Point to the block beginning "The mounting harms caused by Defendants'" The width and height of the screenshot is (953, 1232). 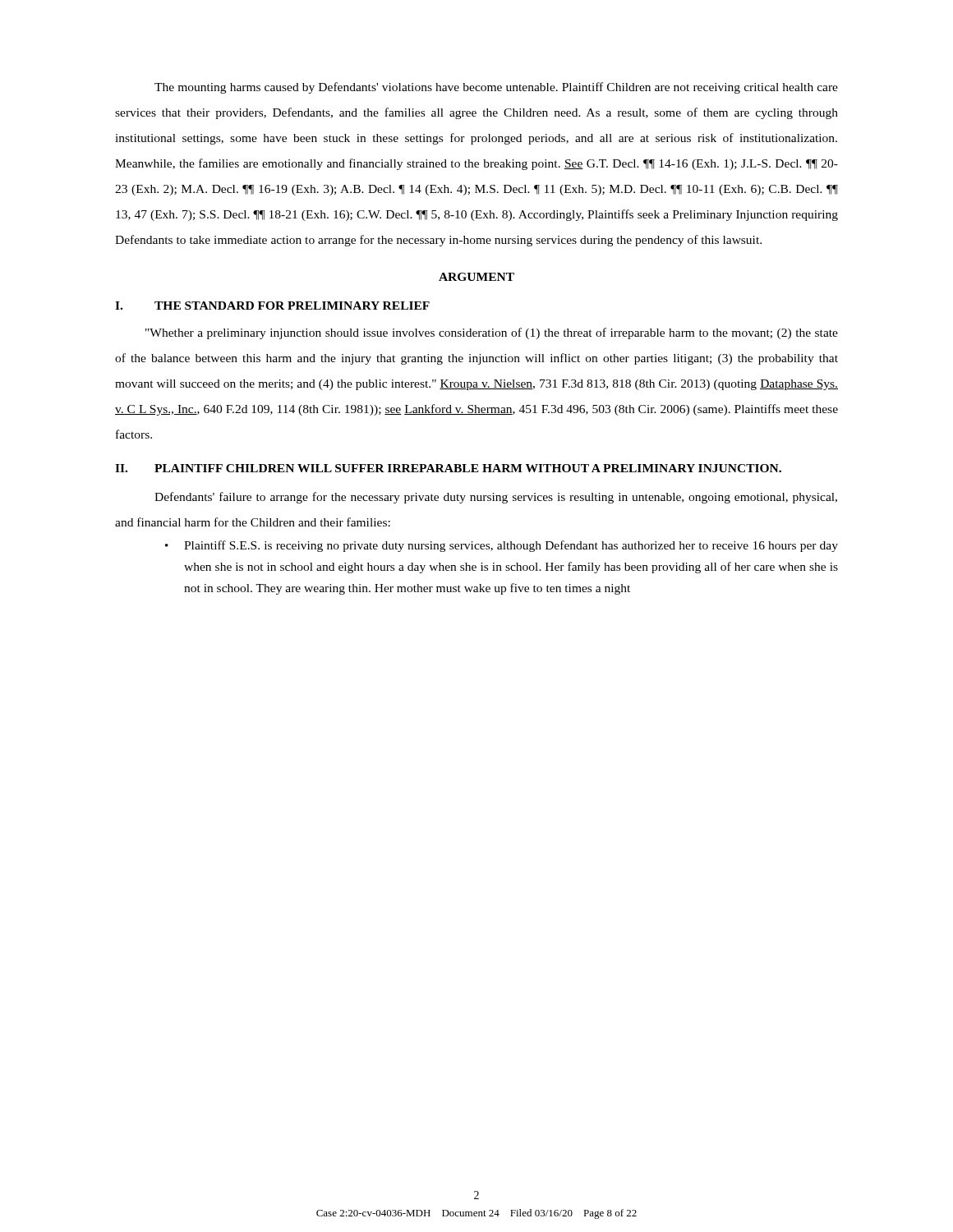(x=476, y=163)
